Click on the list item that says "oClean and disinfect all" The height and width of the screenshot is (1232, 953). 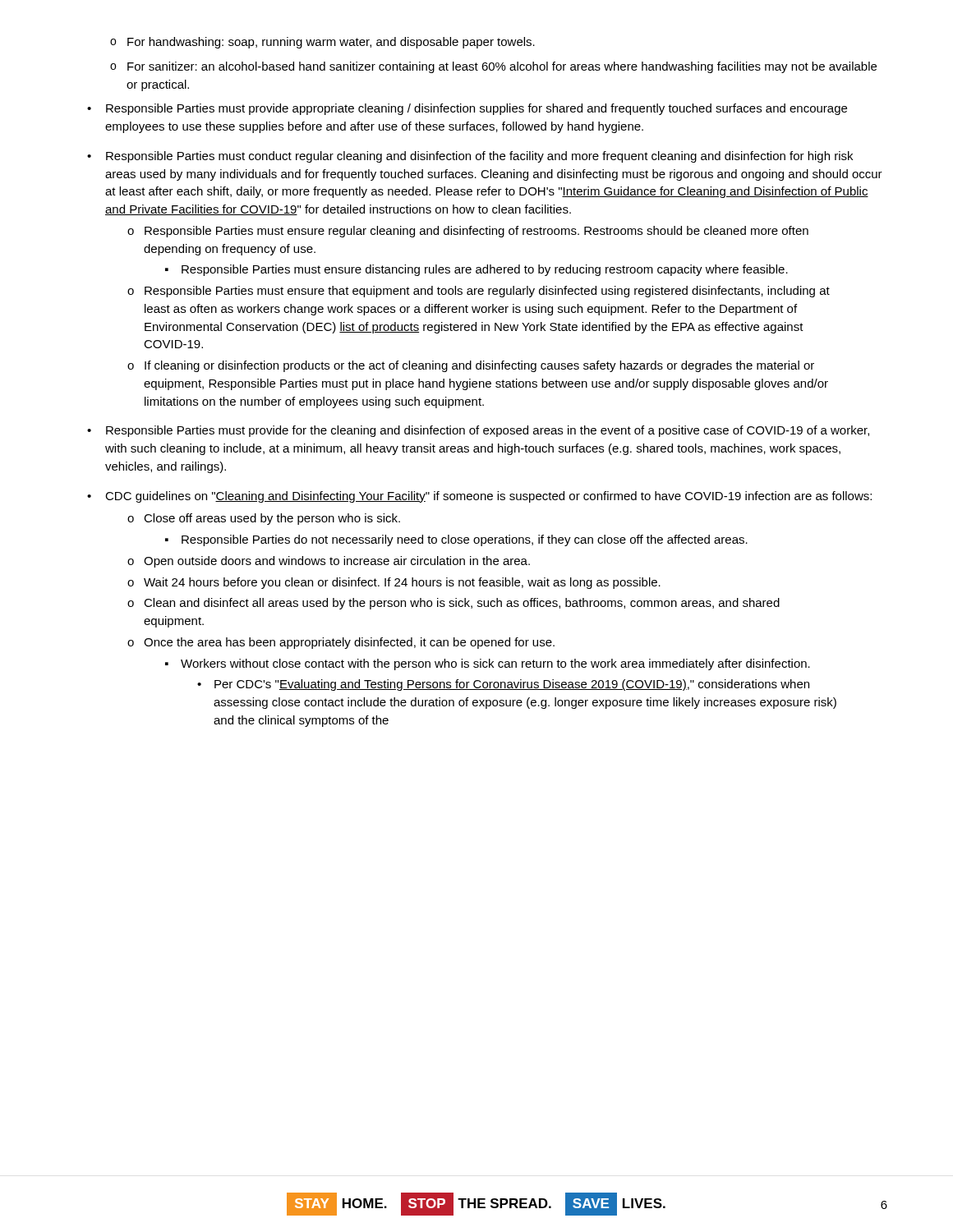pyautogui.click(x=481, y=612)
